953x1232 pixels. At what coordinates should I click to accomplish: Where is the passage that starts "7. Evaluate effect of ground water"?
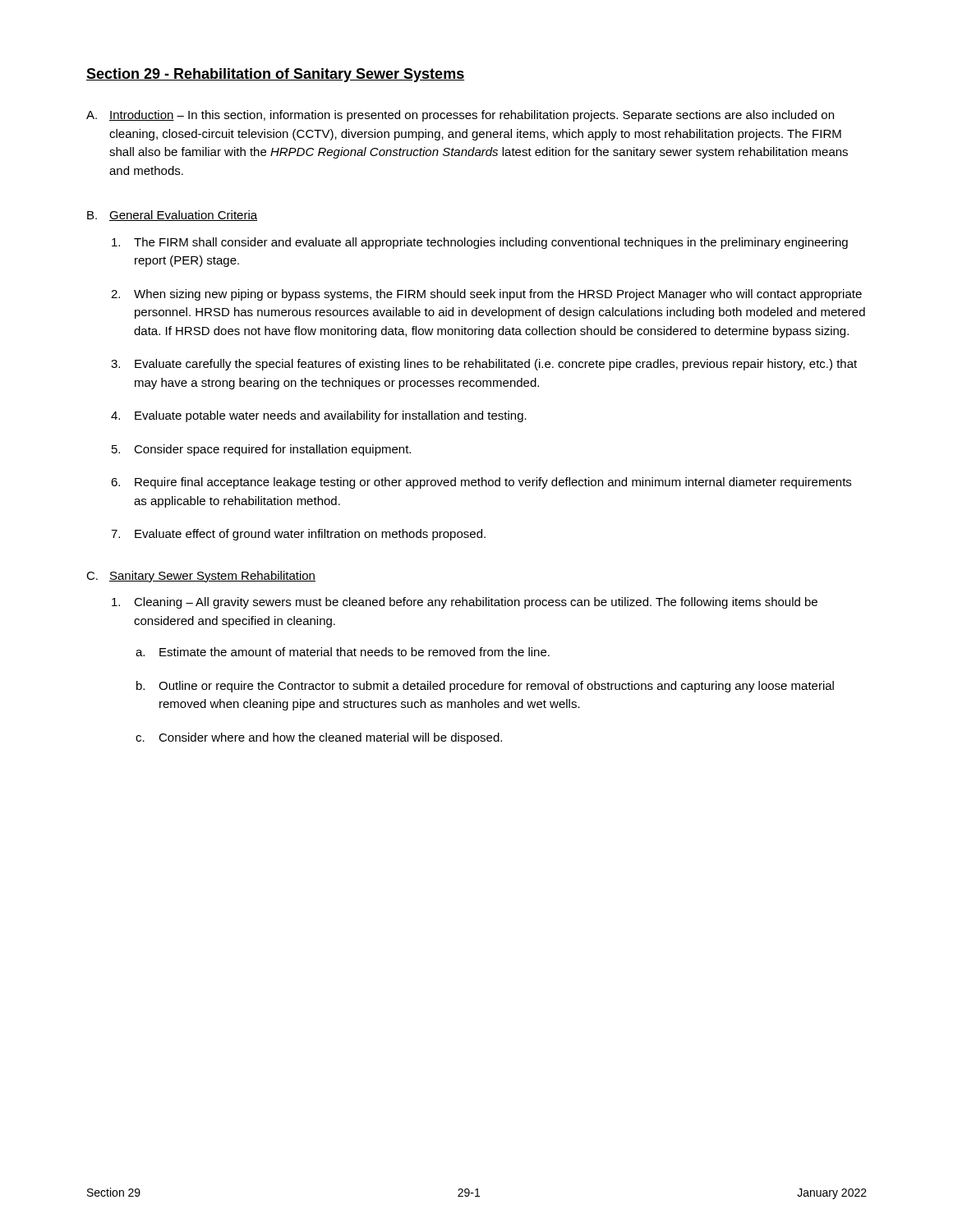(489, 534)
